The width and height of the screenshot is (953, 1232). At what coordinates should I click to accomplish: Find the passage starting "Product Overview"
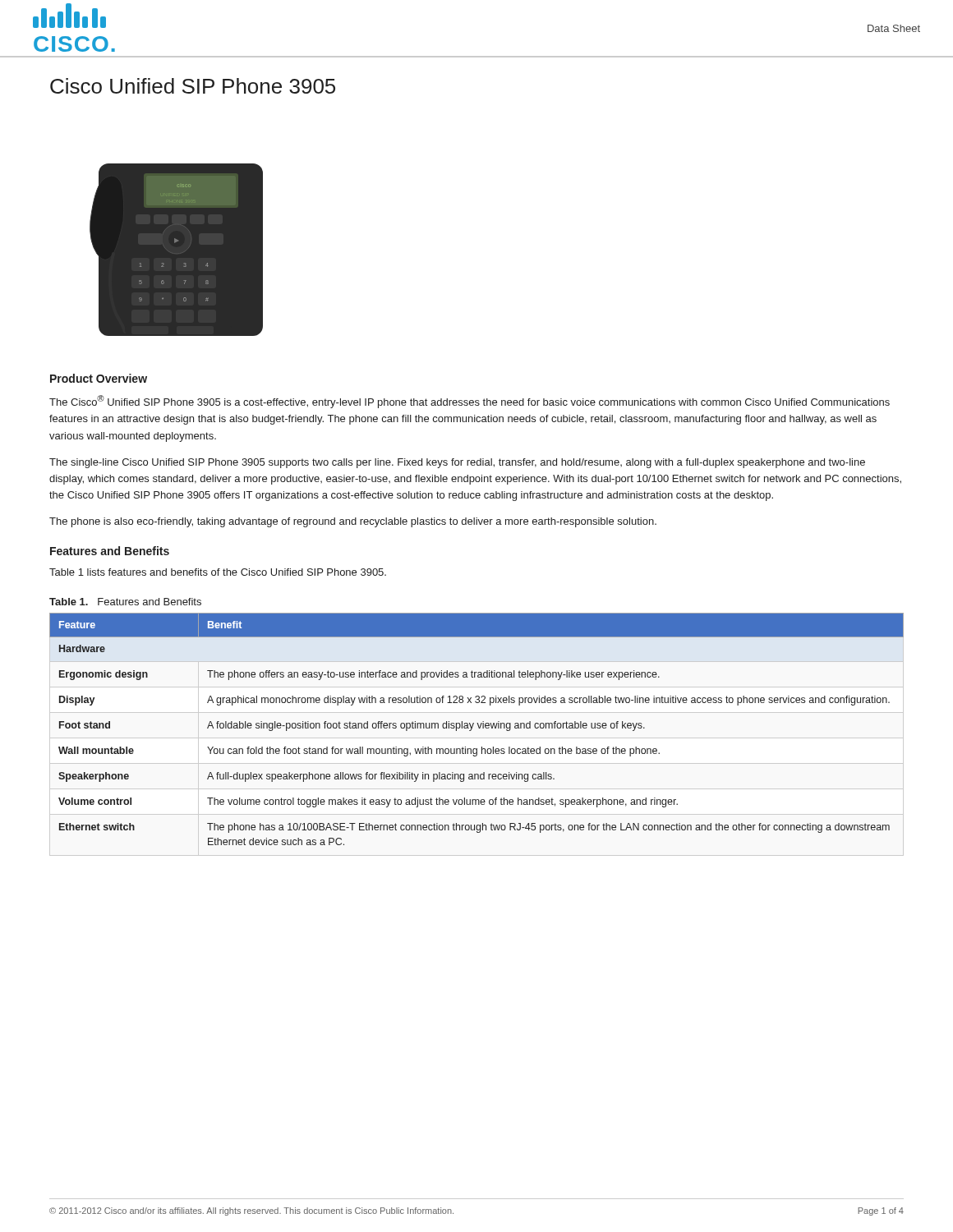coord(98,379)
